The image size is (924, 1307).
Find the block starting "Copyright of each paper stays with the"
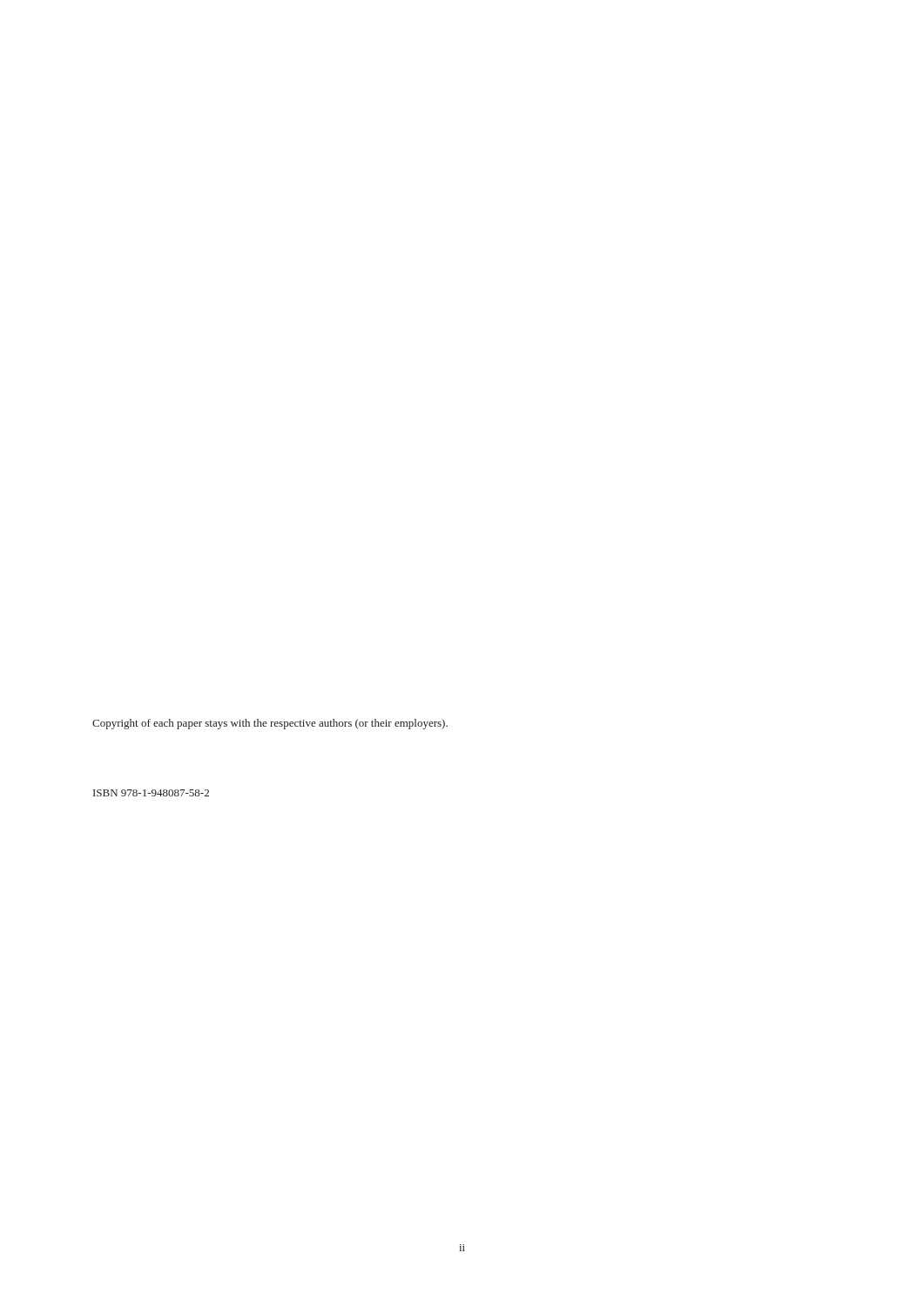(x=270, y=723)
